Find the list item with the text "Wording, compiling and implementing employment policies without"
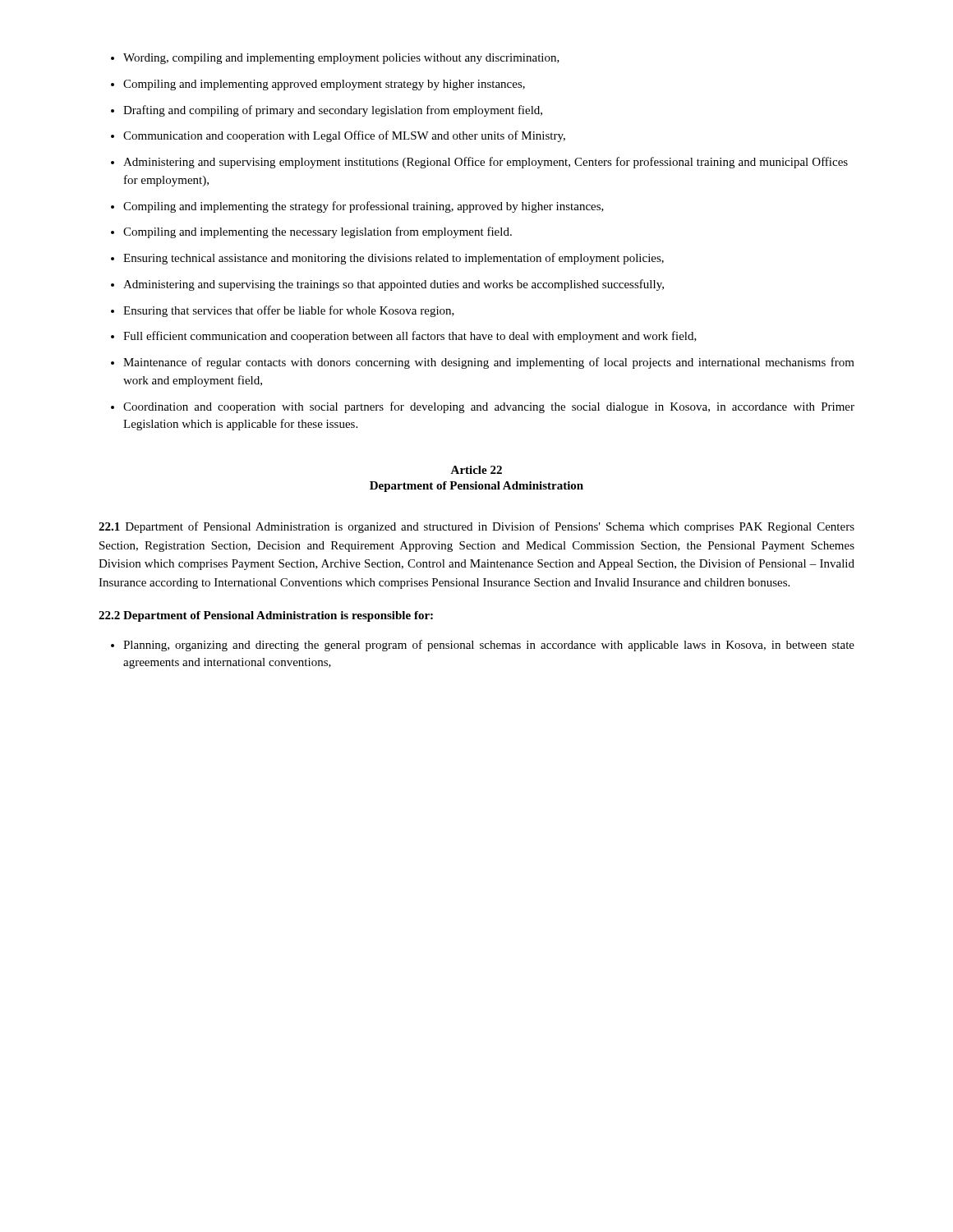This screenshot has width=953, height=1232. coord(341,57)
